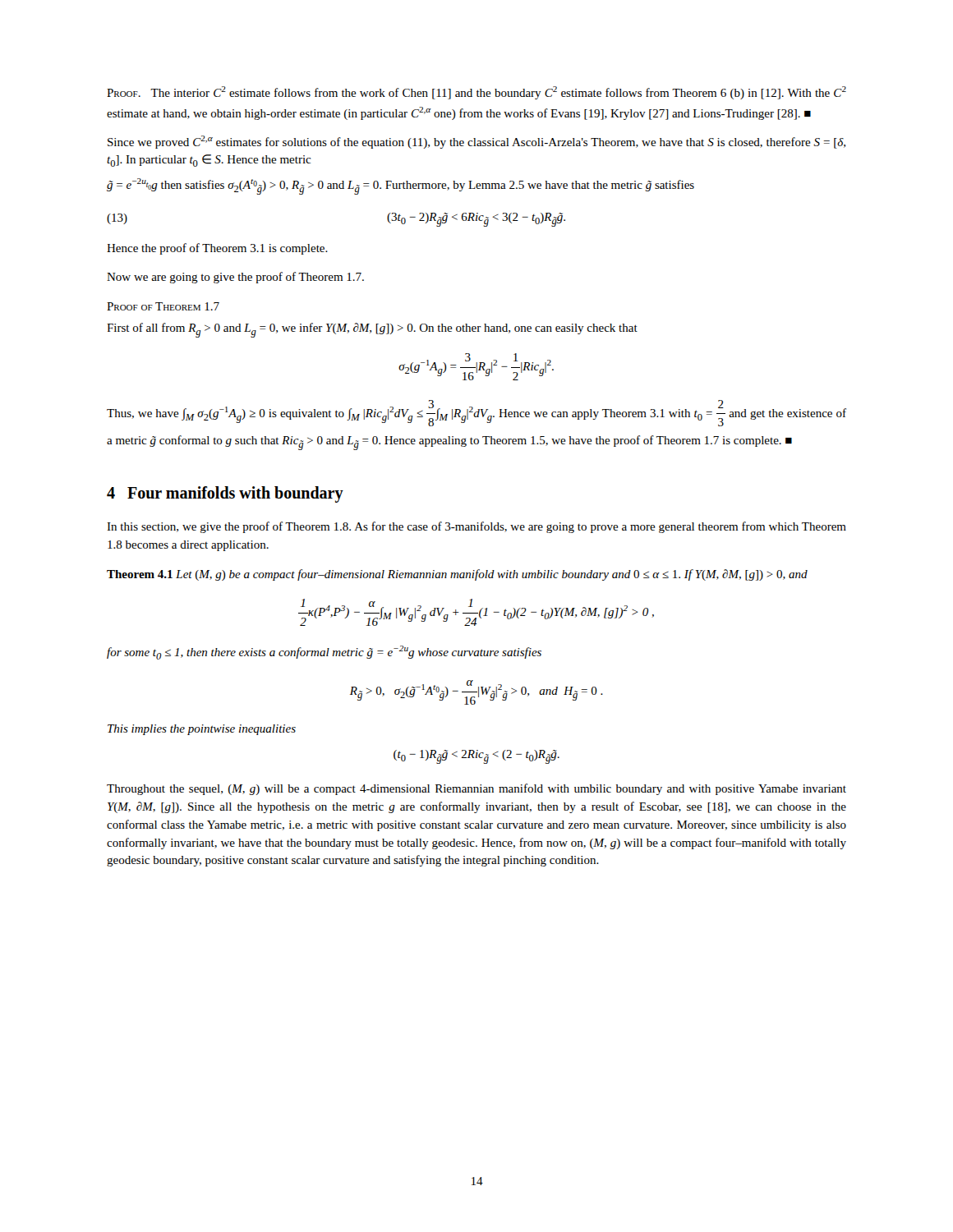Select the text block starting "(t0 − 1)Rg̃g̃ < 2Ricg̃ <"
The height and width of the screenshot is (1232, 953).
pos(476,756)
